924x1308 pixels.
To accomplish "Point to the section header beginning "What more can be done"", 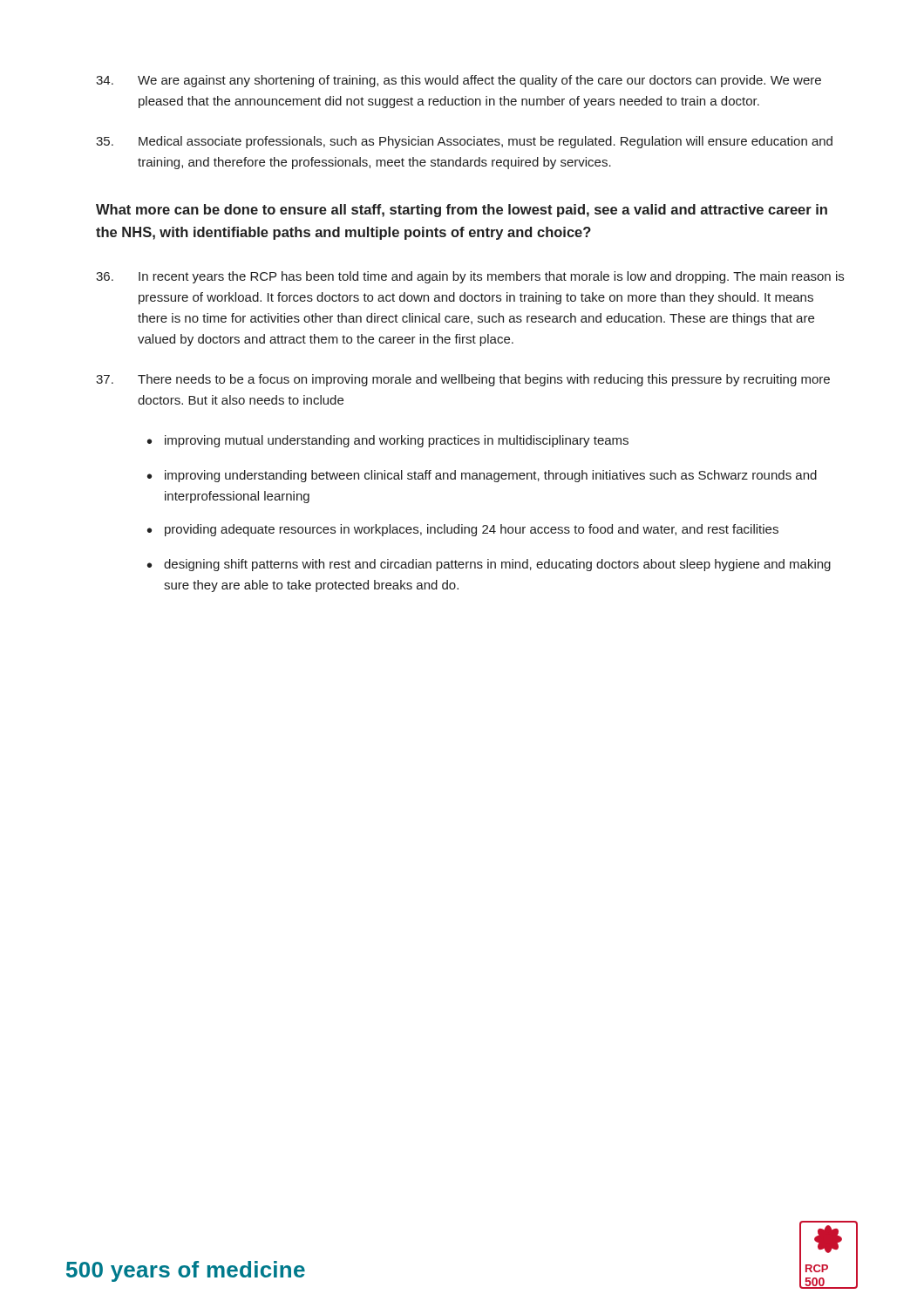I will 462,220.
